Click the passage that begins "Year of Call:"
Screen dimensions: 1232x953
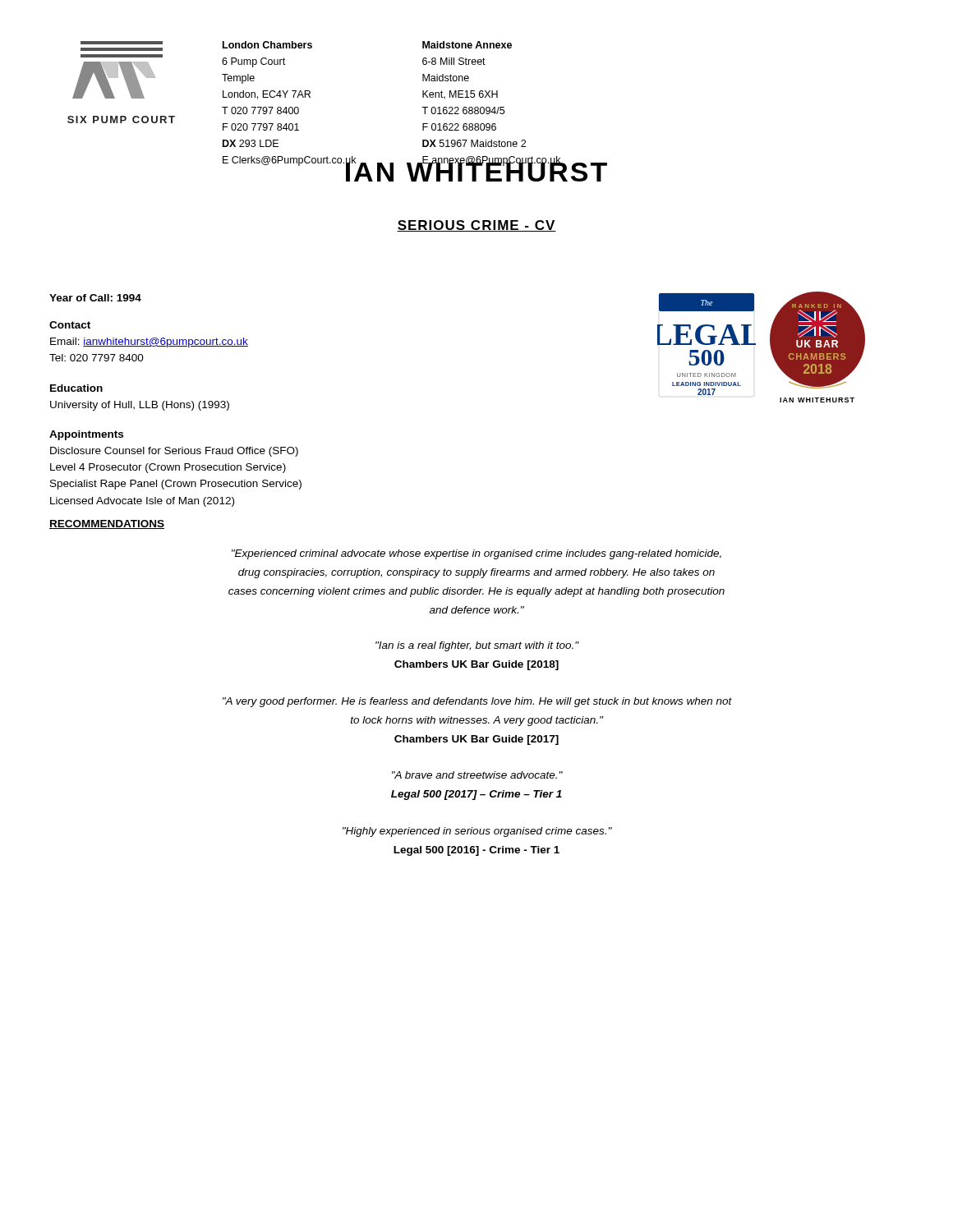pos(95,298)
